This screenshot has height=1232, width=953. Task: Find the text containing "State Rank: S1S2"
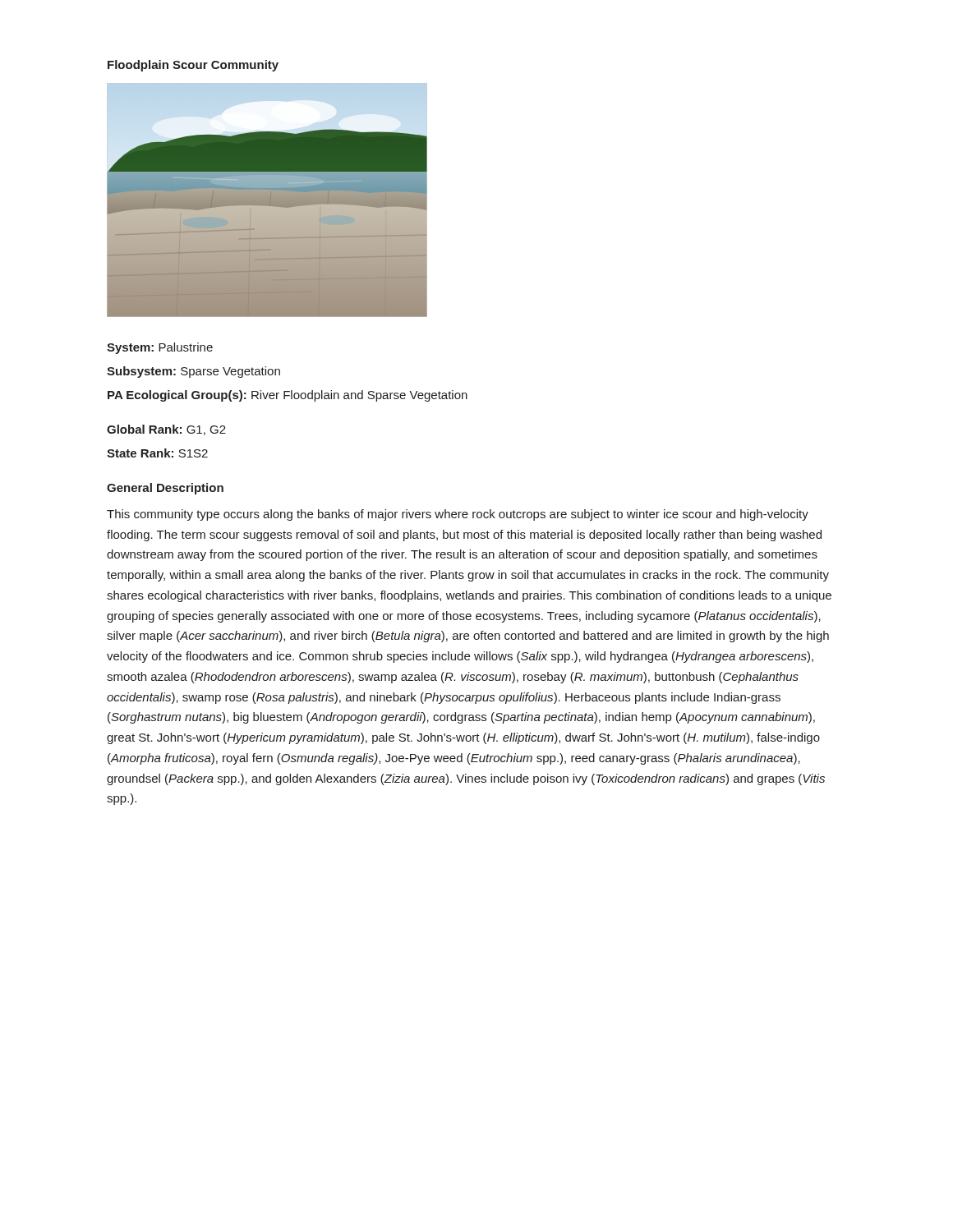click(x=158, y=453)
